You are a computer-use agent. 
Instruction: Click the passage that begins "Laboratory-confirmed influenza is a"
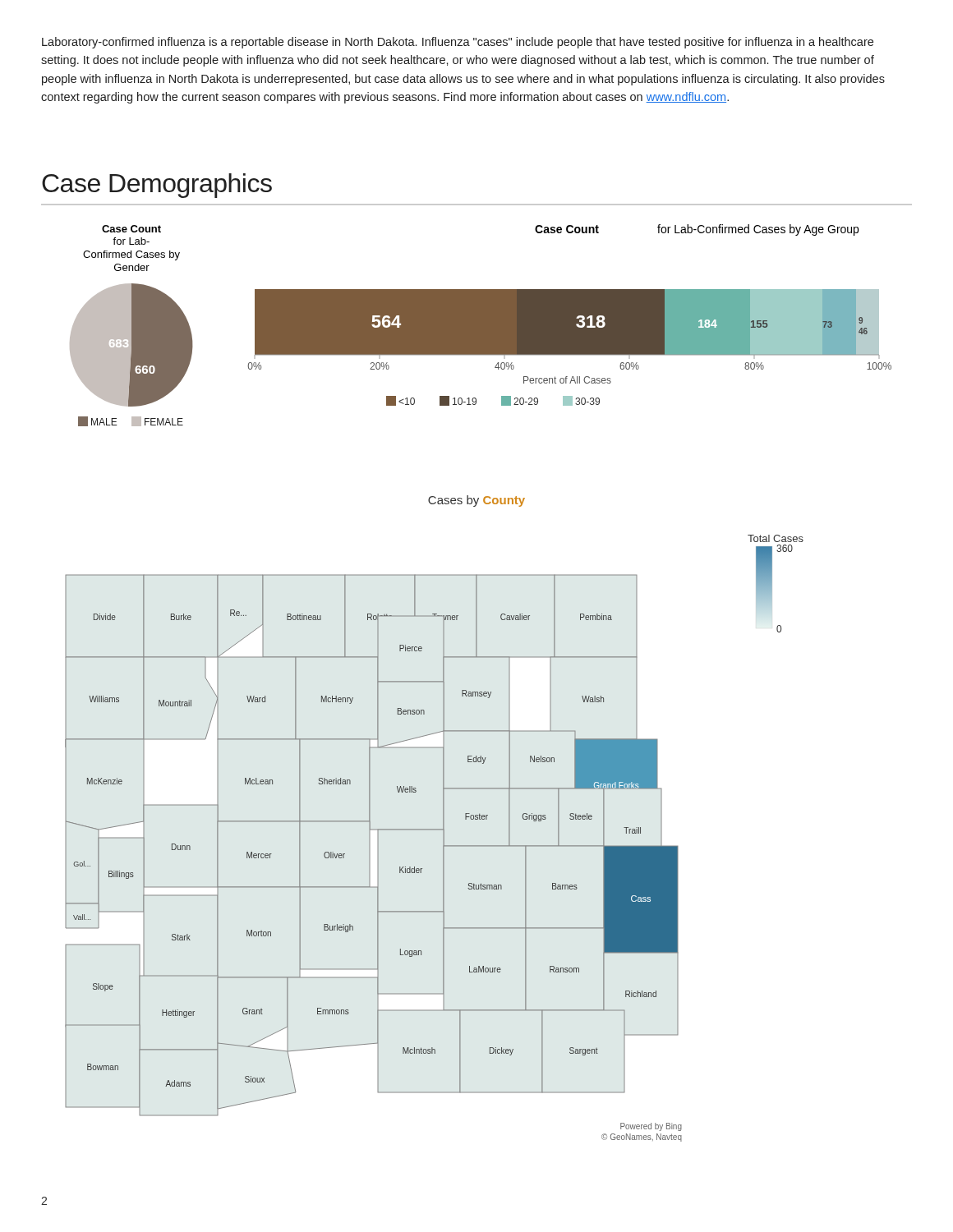463,70
